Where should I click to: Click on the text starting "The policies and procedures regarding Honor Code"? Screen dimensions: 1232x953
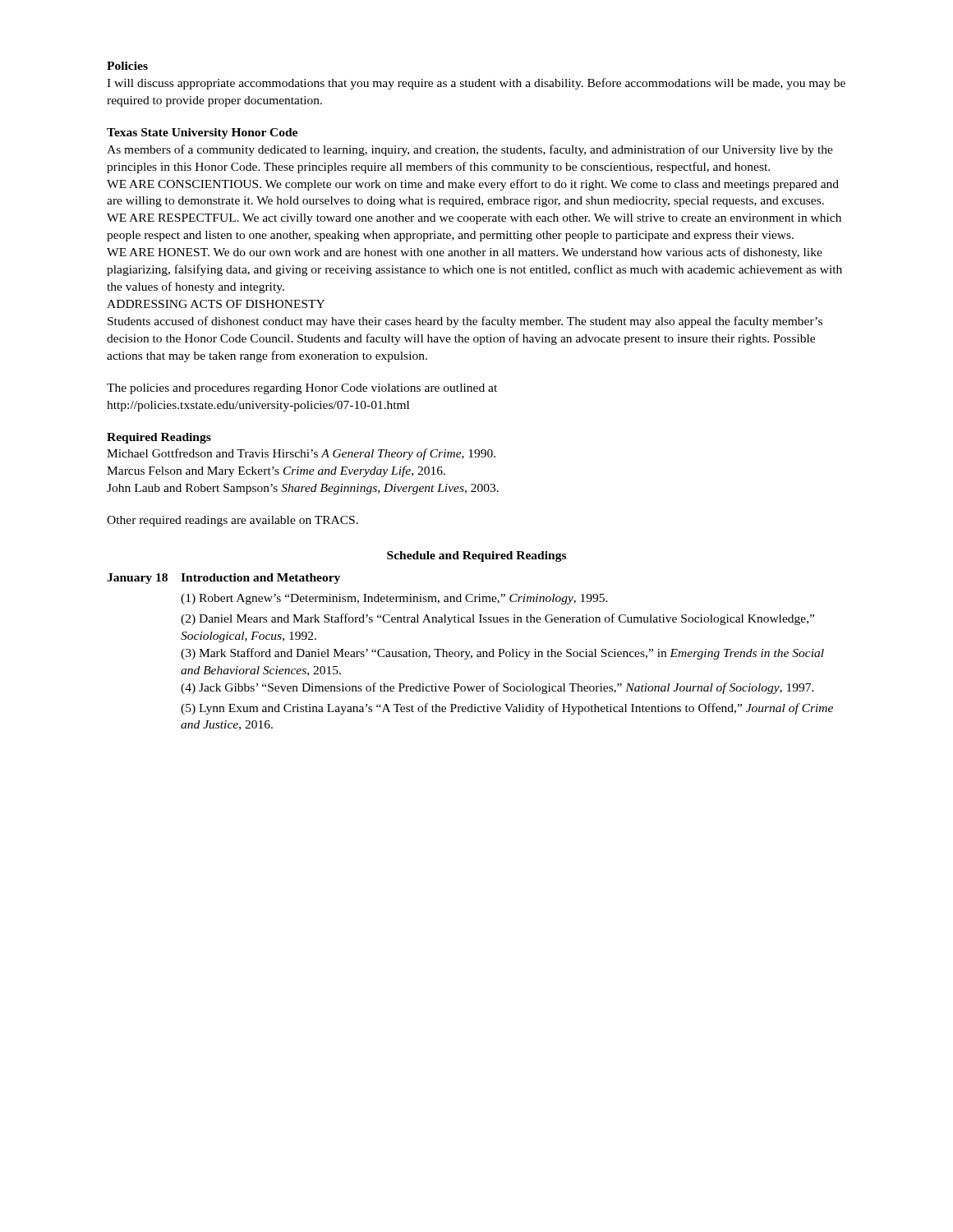point(302,396)
